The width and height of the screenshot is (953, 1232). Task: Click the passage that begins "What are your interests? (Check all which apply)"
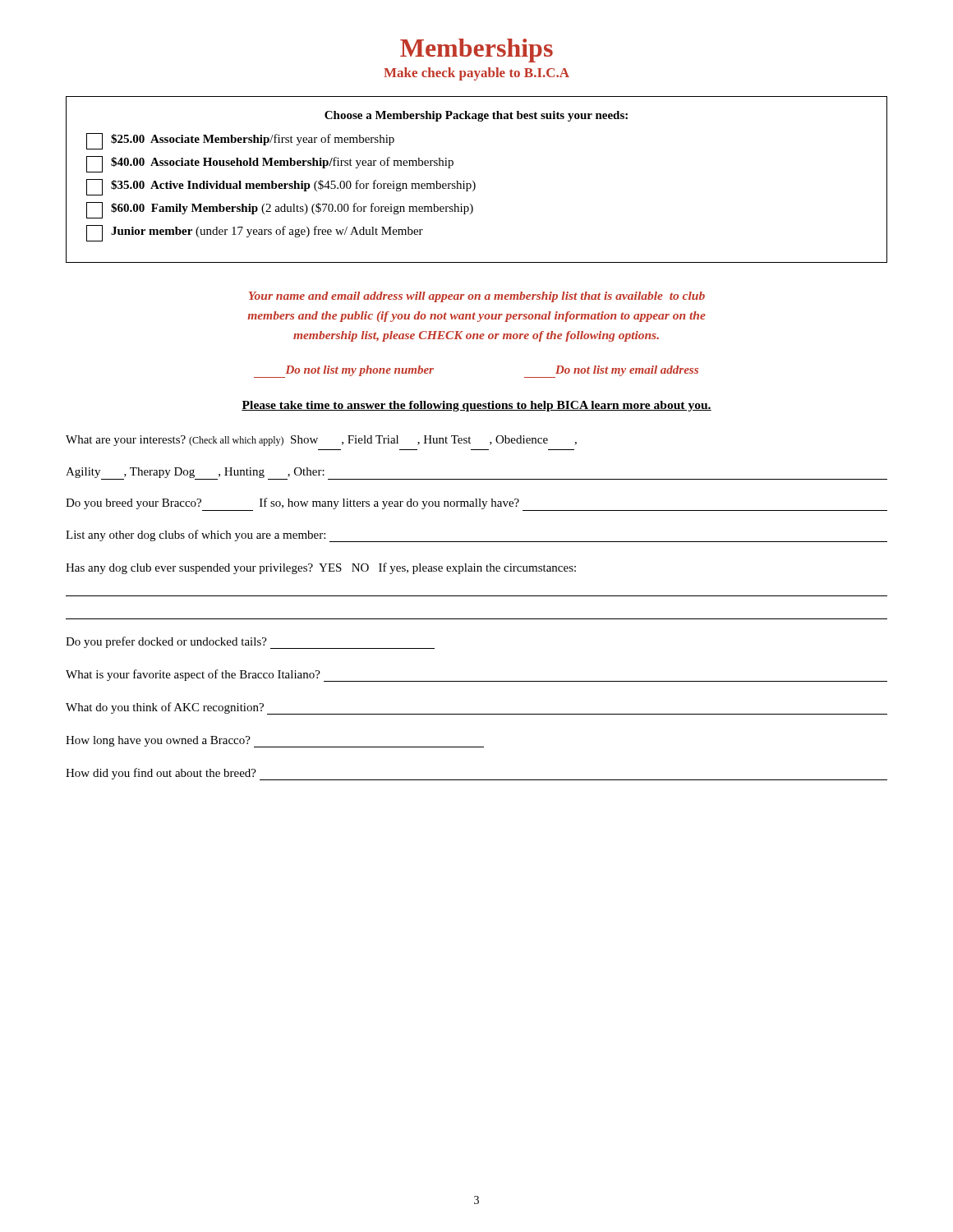322,440
